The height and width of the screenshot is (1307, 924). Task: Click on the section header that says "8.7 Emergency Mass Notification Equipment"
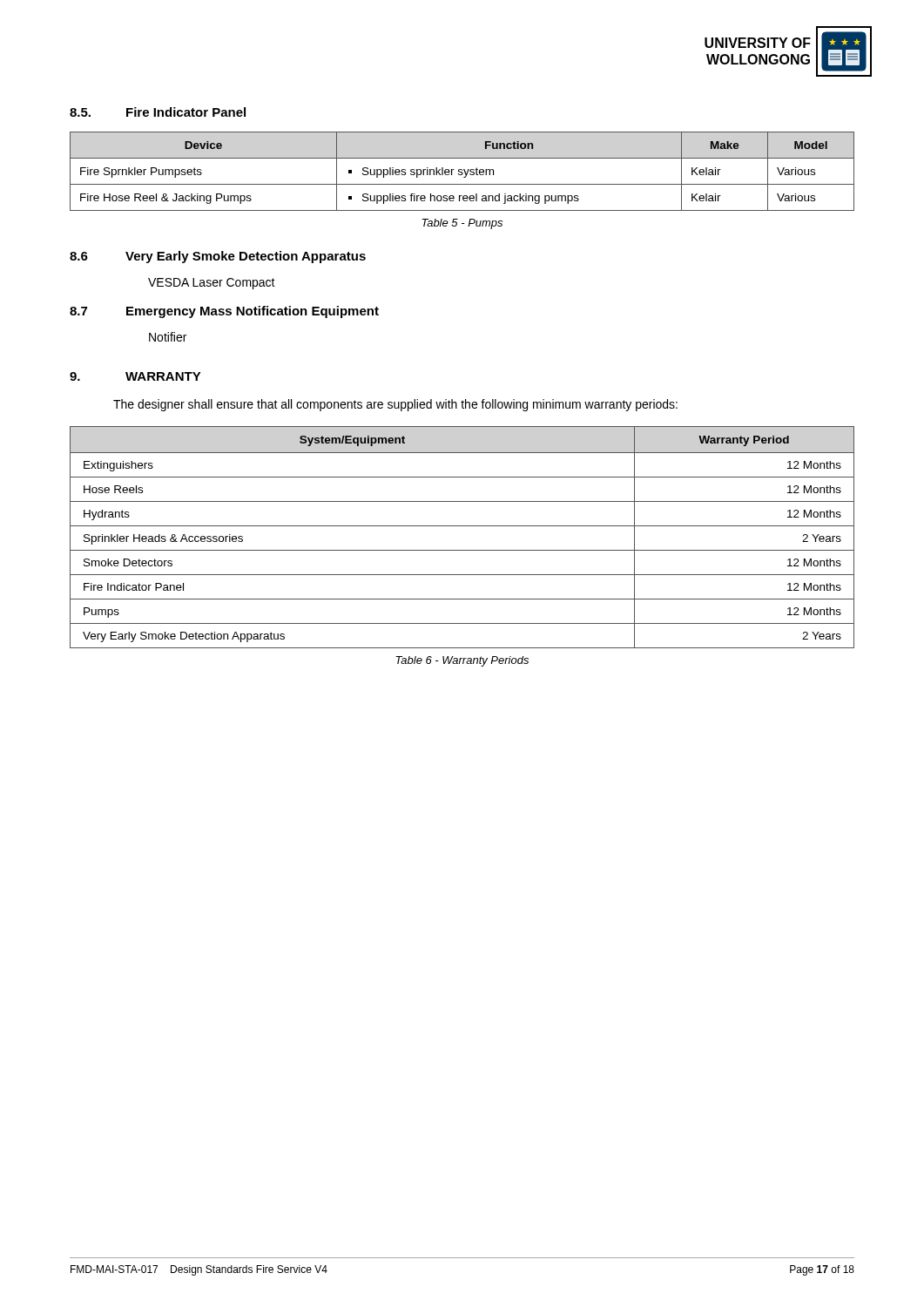(x=224, y=311)
